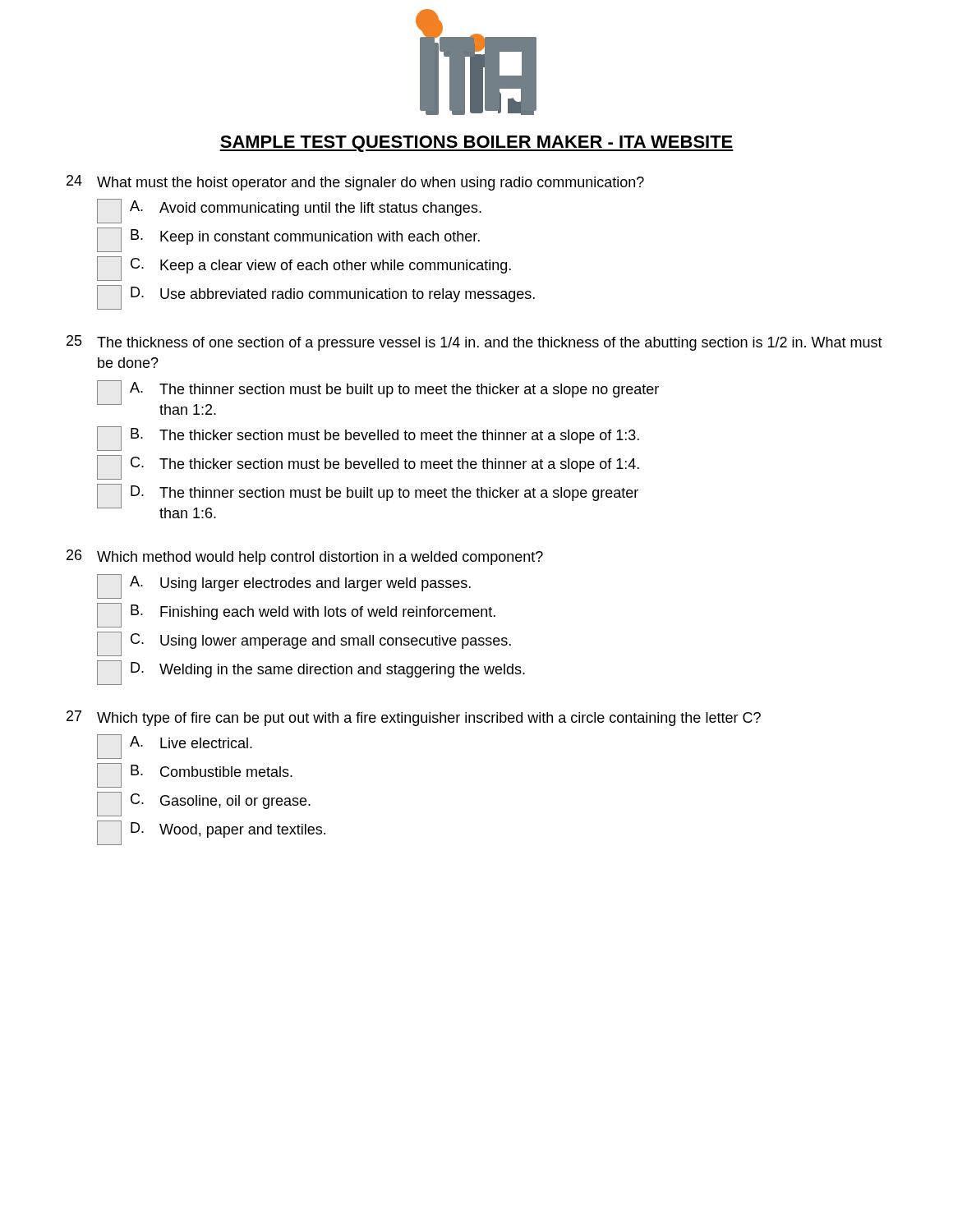Find the list item that says "27 Which type of fire"

[x=414, y=718]
